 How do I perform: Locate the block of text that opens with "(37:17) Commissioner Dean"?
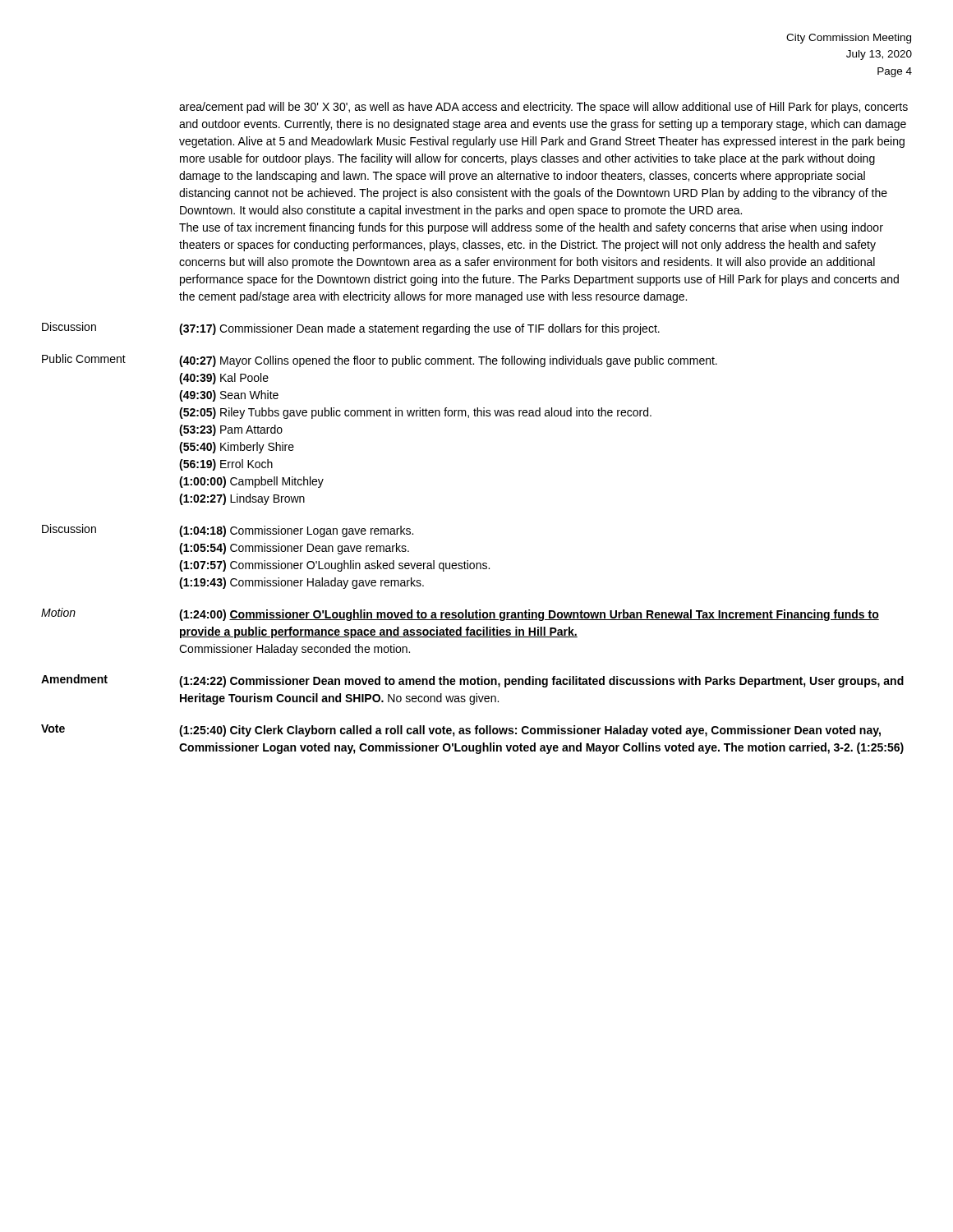[420, 329]
